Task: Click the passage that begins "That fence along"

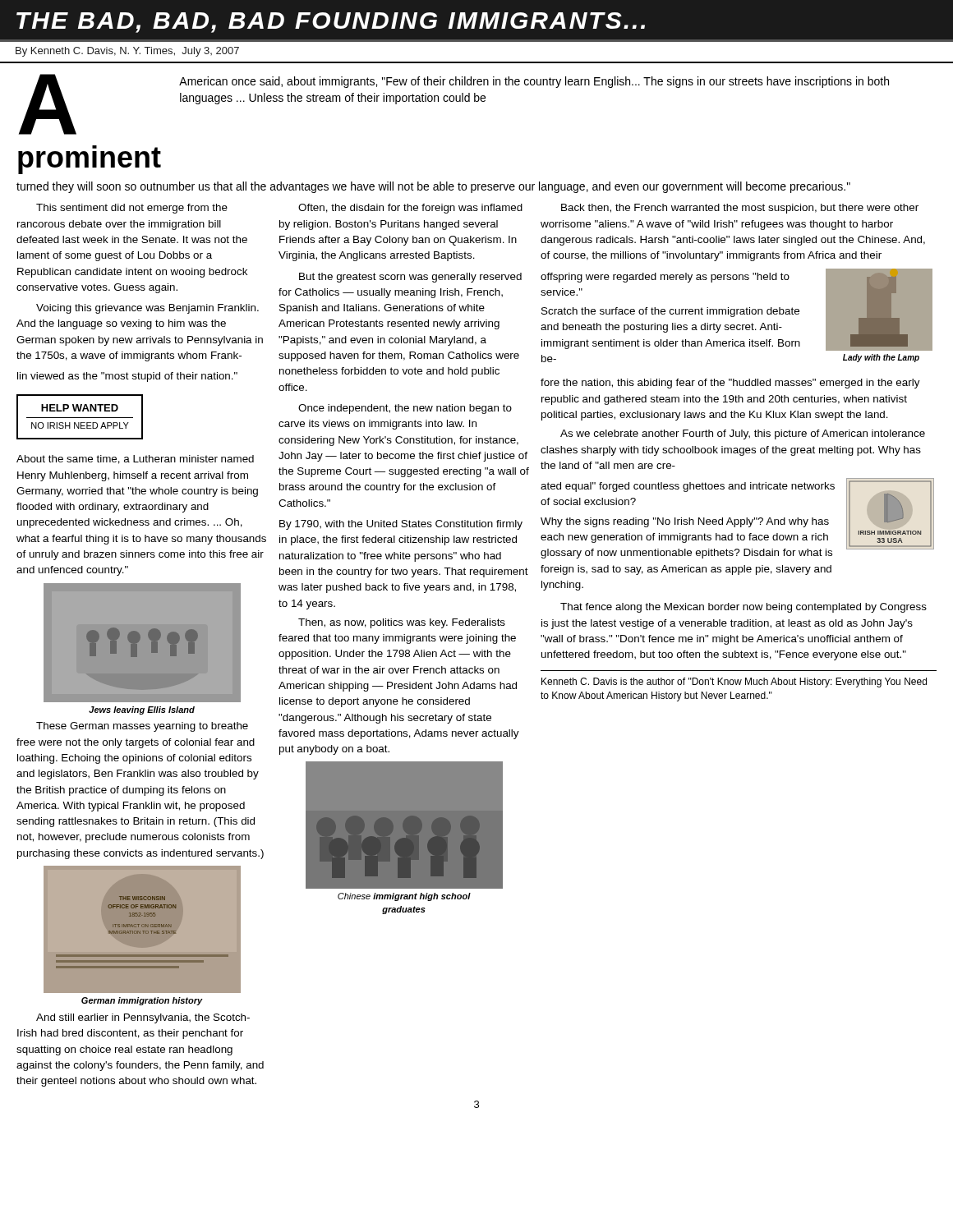Action: click(x=739, y=631)
